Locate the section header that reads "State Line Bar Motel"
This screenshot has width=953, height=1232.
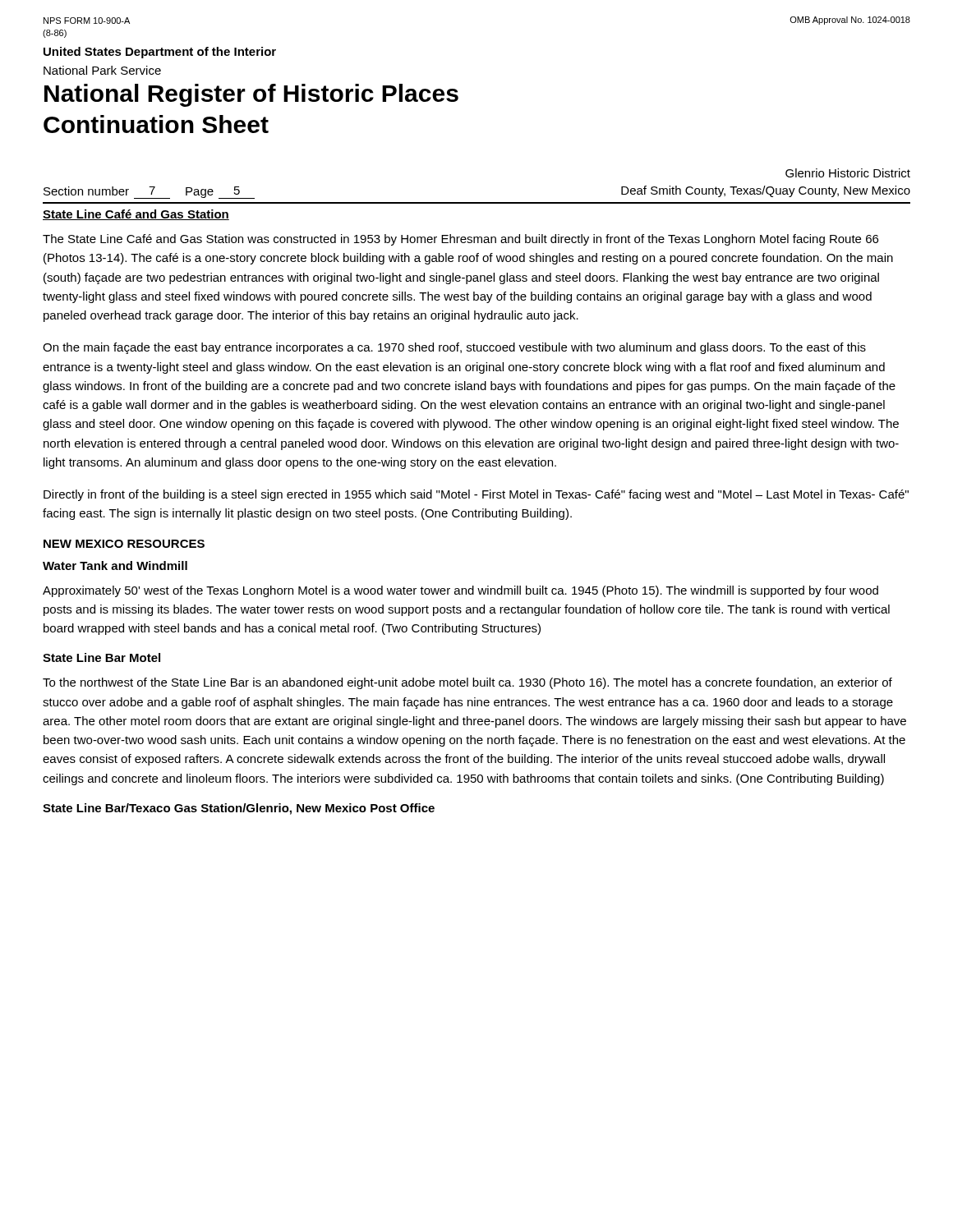[102, 658]
